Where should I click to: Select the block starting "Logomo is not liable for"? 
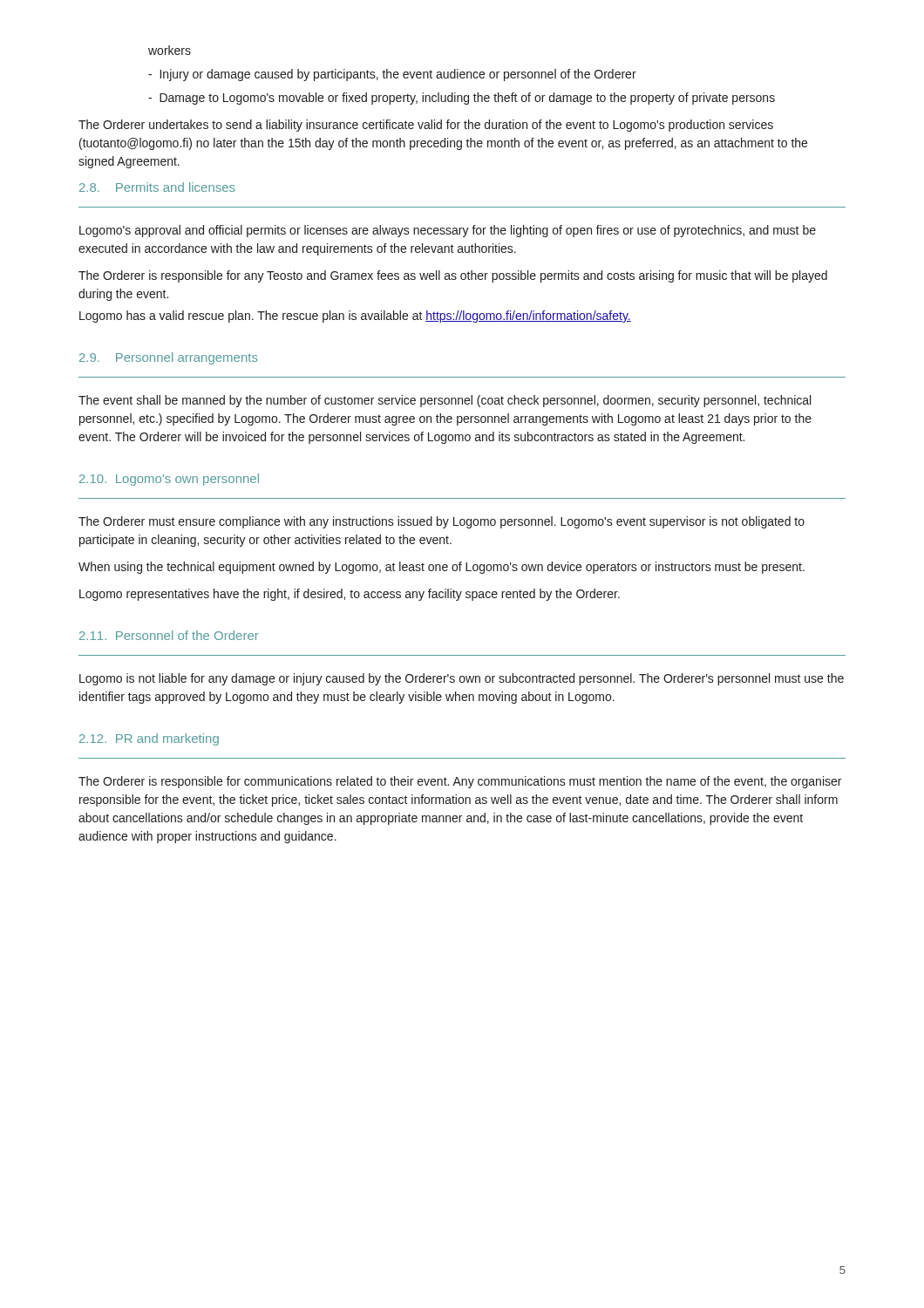(462, 688)
